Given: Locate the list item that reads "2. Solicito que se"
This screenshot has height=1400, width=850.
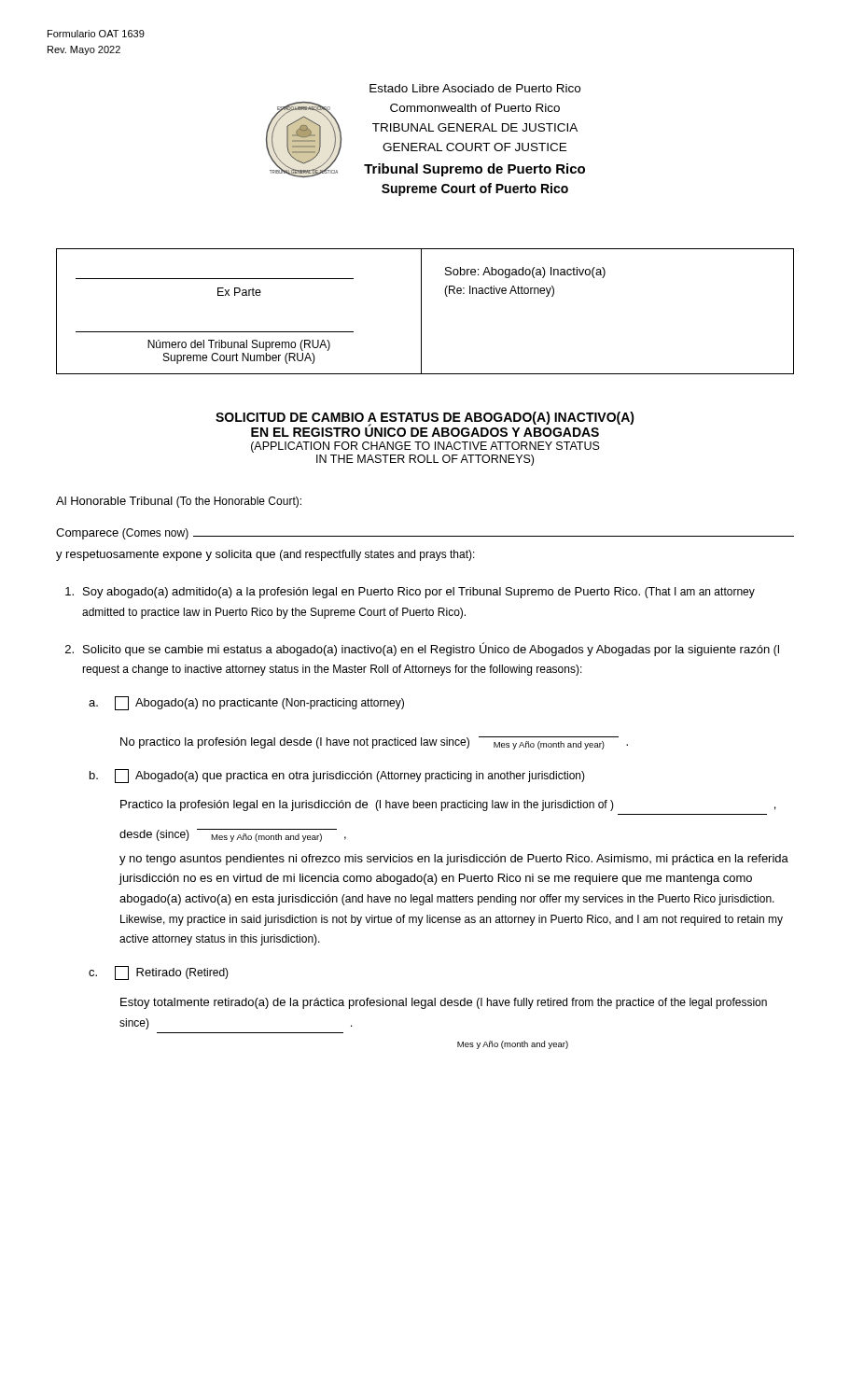Looking at the screenshot, I should [425, 659].
